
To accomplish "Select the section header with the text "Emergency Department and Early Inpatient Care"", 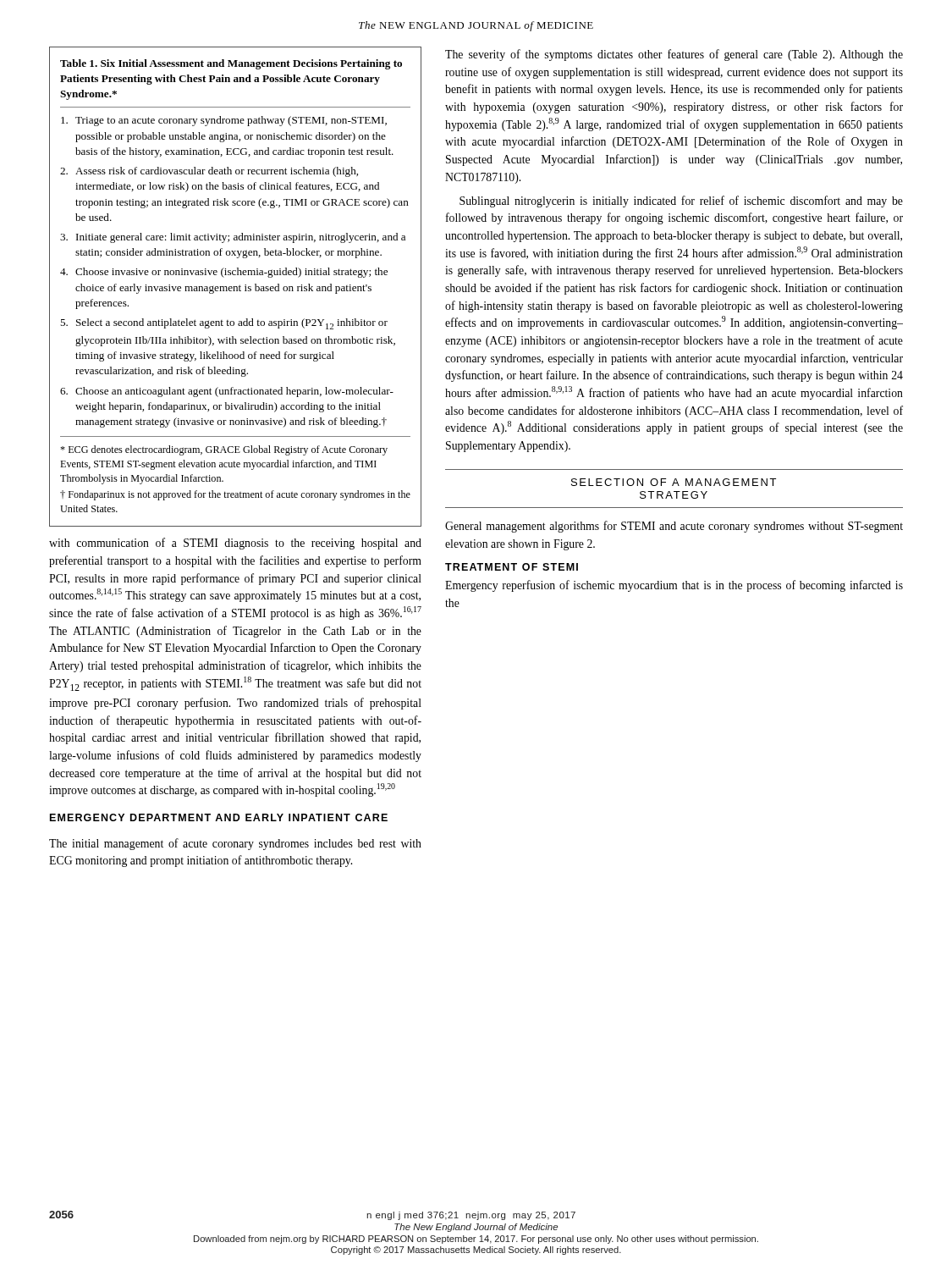I will [219, 818].
